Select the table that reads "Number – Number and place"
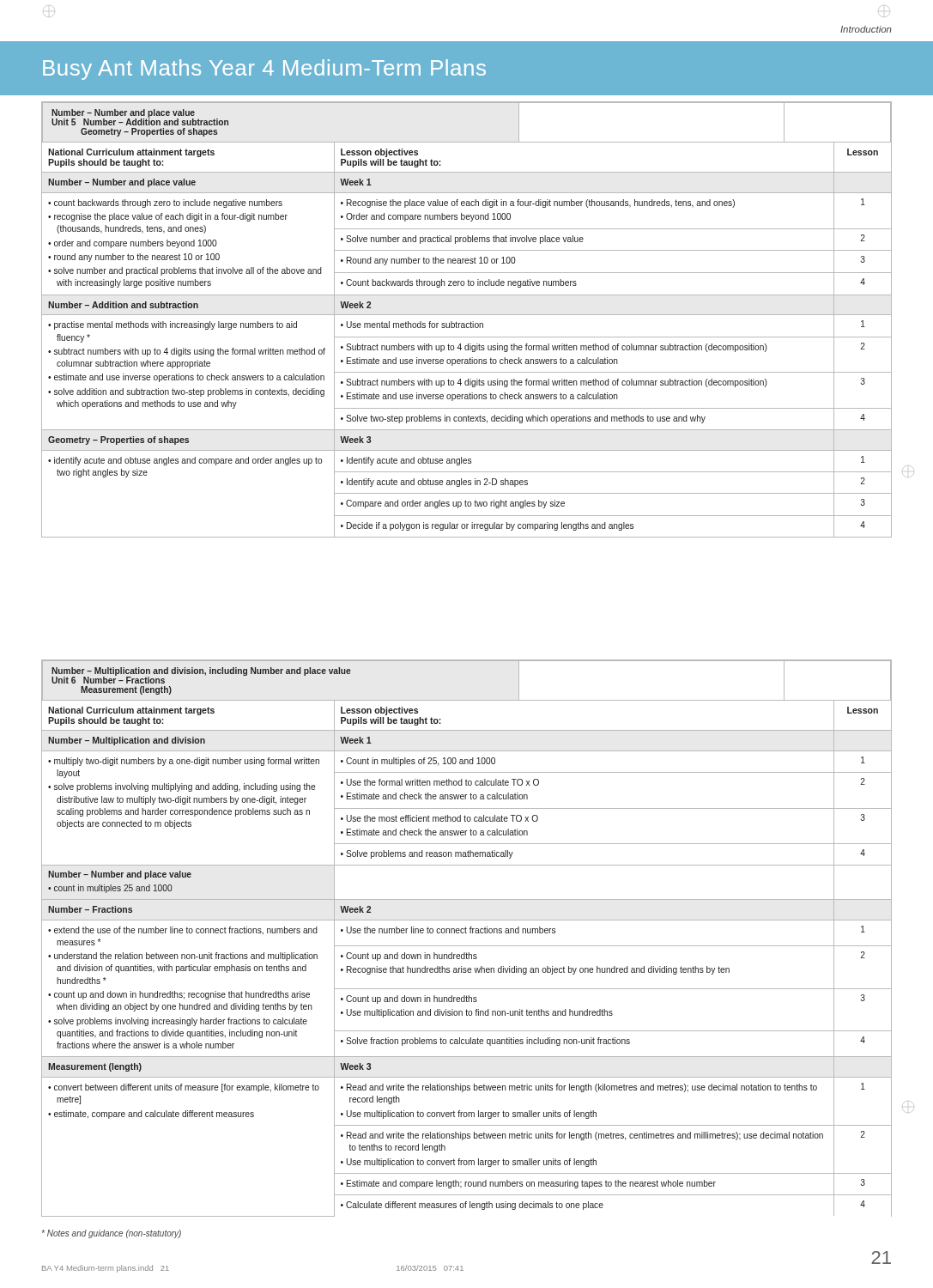 click(x=466, y=319)
